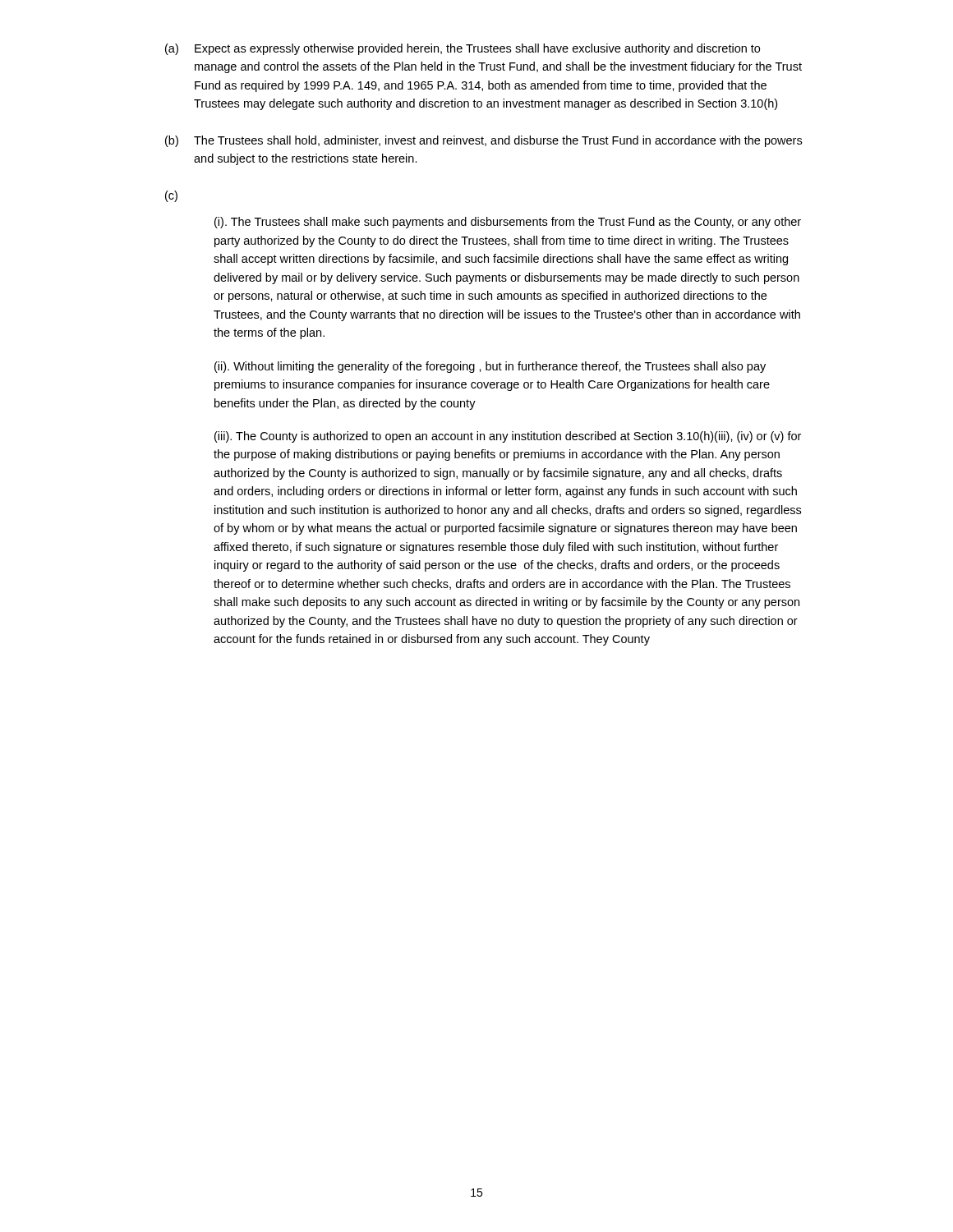The height and width of the screenshot is (1232, 953).
Task: Find the text block that says "(ii). Without limiting the generality of the"
Action: click(492, 384)
